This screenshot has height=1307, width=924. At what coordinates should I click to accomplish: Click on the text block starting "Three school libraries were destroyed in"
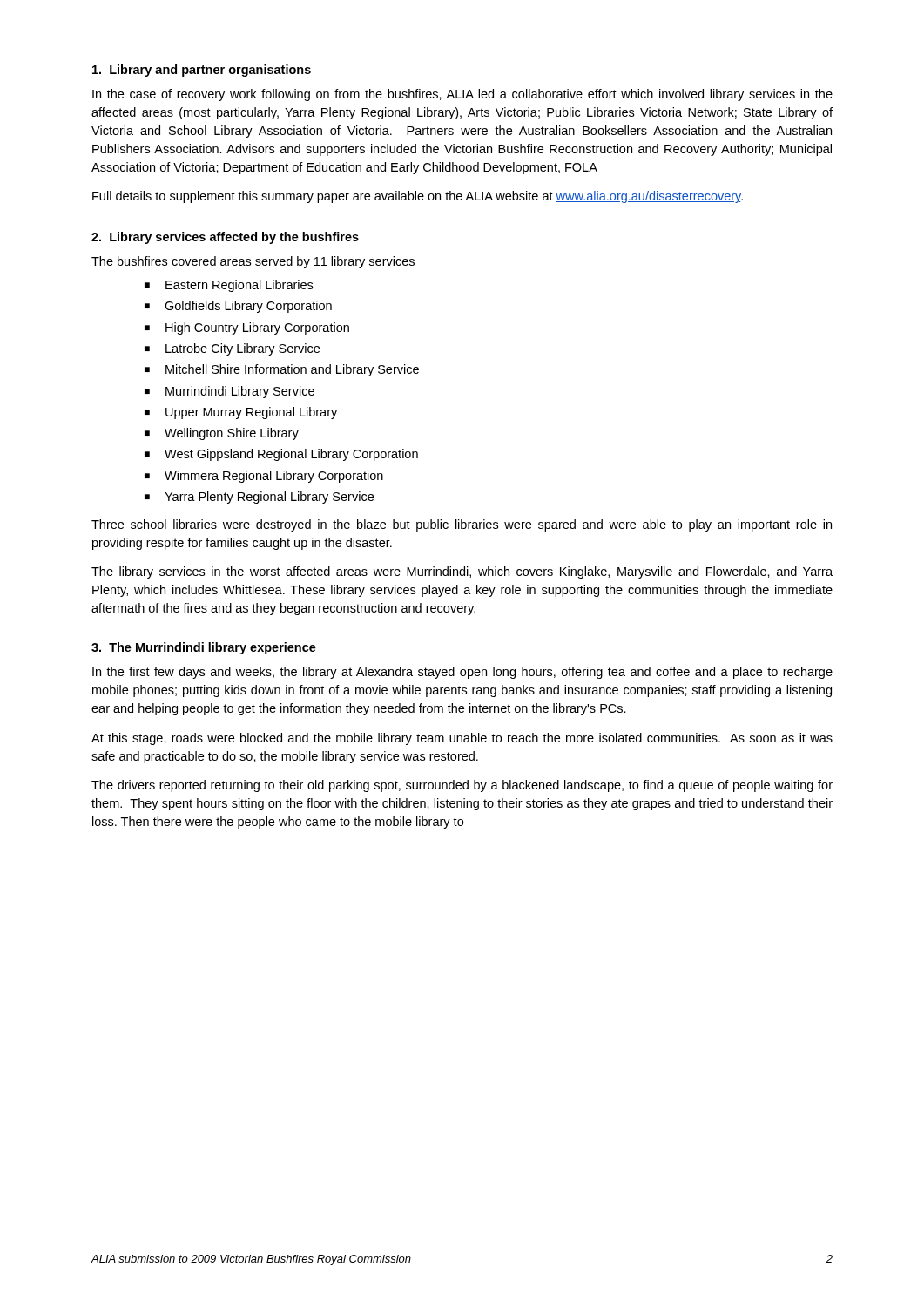pos(462,534)
